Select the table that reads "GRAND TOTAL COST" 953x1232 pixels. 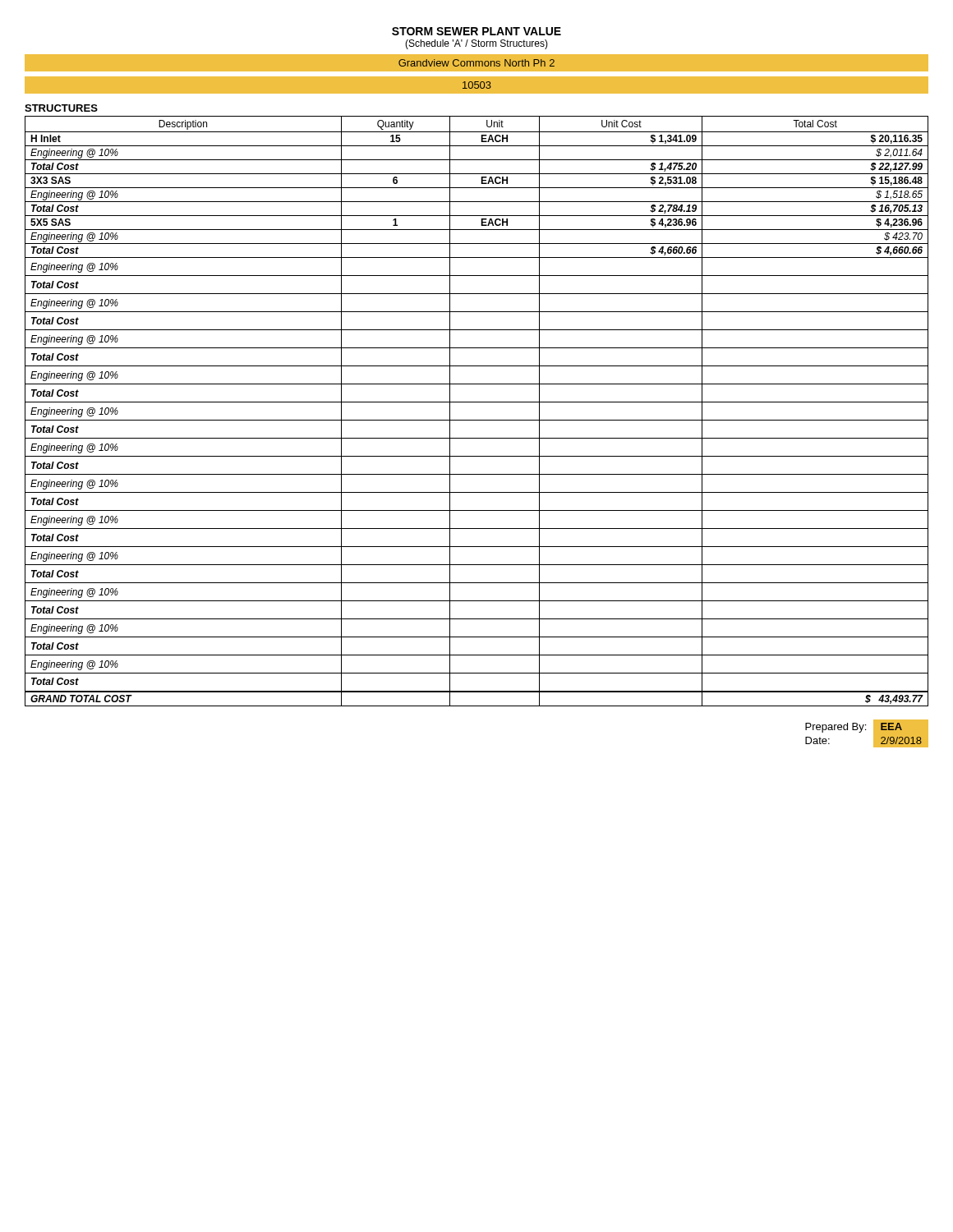[476, 411]
